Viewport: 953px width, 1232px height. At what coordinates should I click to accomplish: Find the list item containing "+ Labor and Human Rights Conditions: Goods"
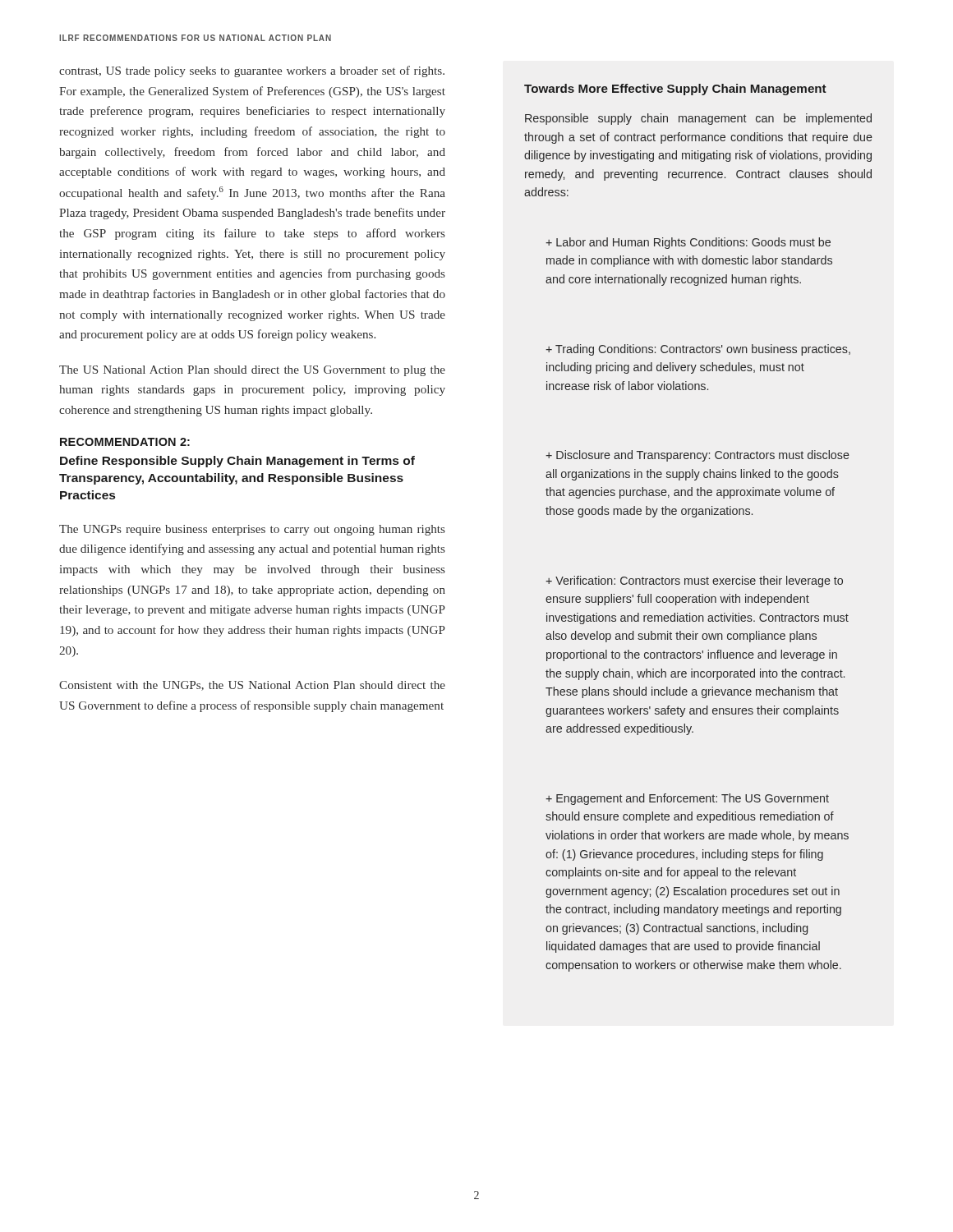tap(689, 261)
